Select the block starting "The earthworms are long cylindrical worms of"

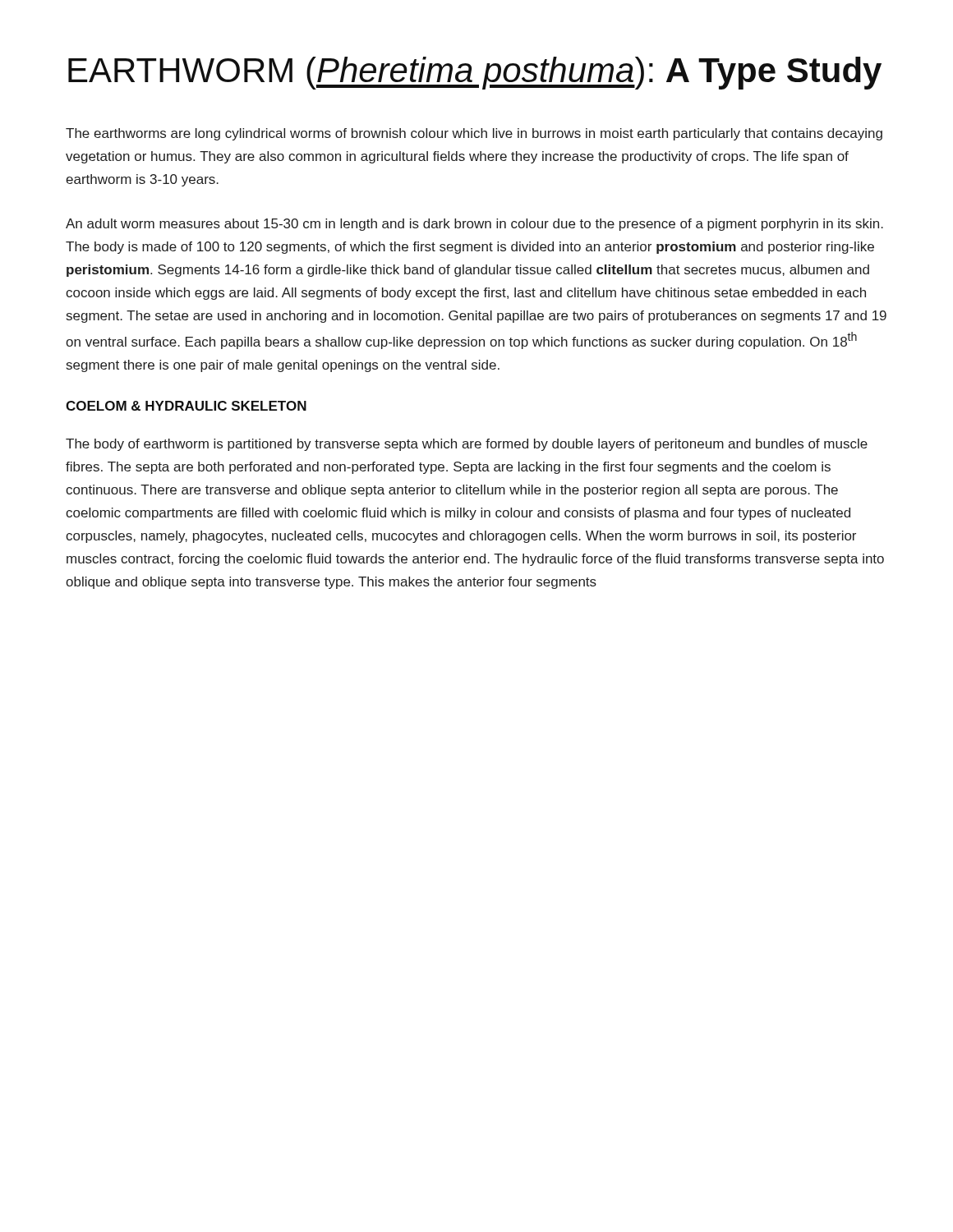[474, 156]
